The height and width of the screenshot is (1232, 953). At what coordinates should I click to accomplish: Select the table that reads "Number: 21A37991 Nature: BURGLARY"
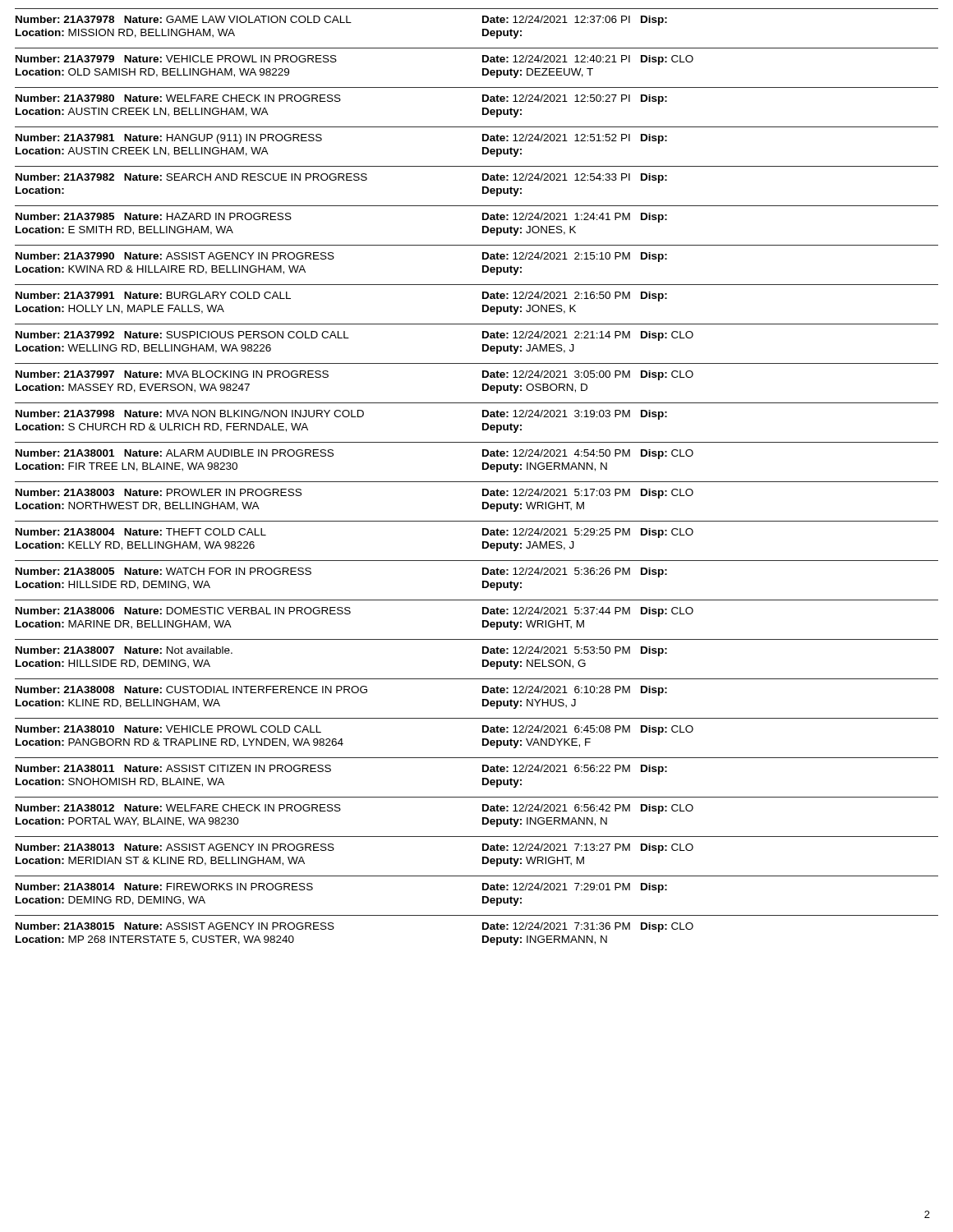tap(476, 304)
